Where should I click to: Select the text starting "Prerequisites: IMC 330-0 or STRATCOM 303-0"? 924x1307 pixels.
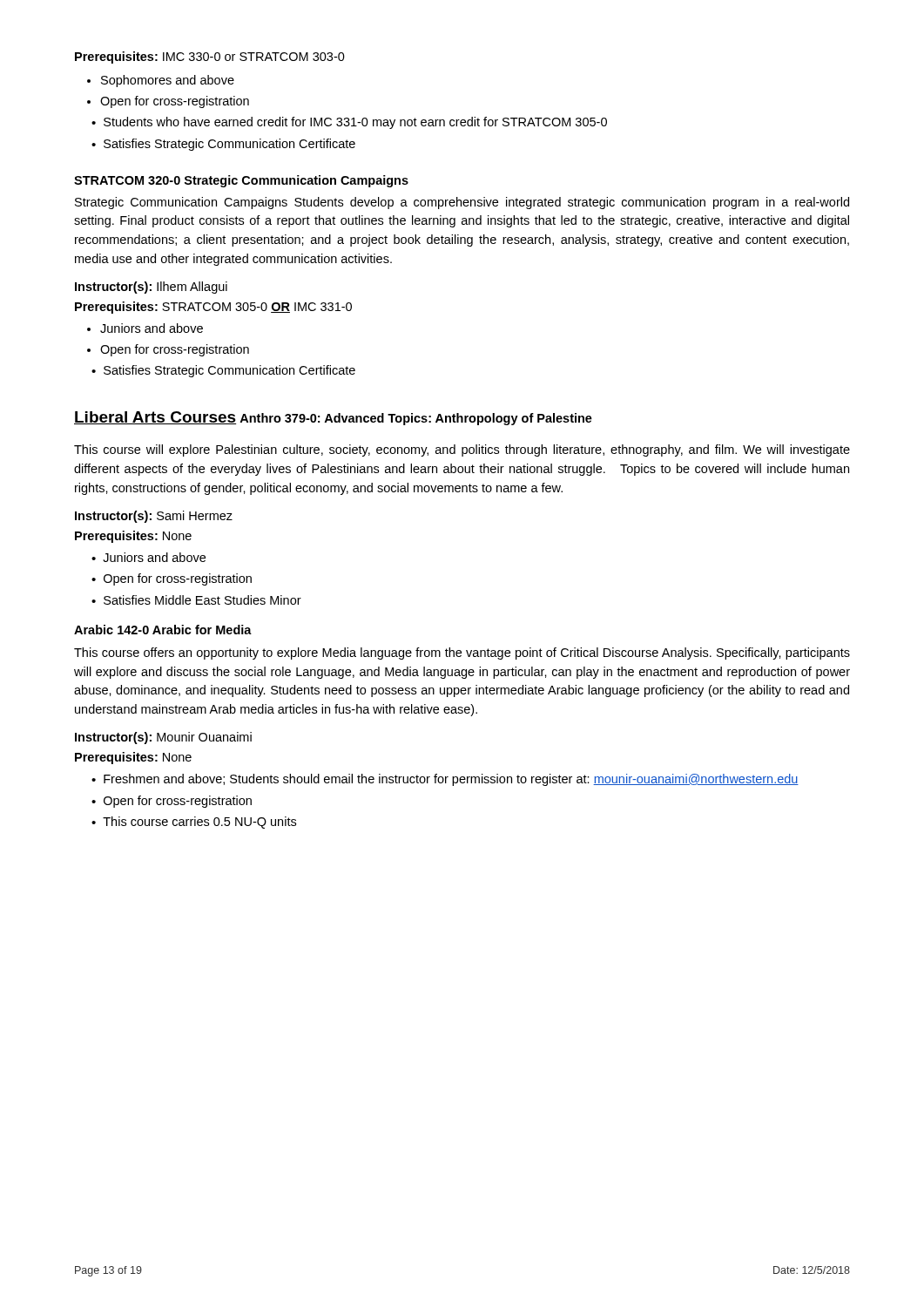210,58
